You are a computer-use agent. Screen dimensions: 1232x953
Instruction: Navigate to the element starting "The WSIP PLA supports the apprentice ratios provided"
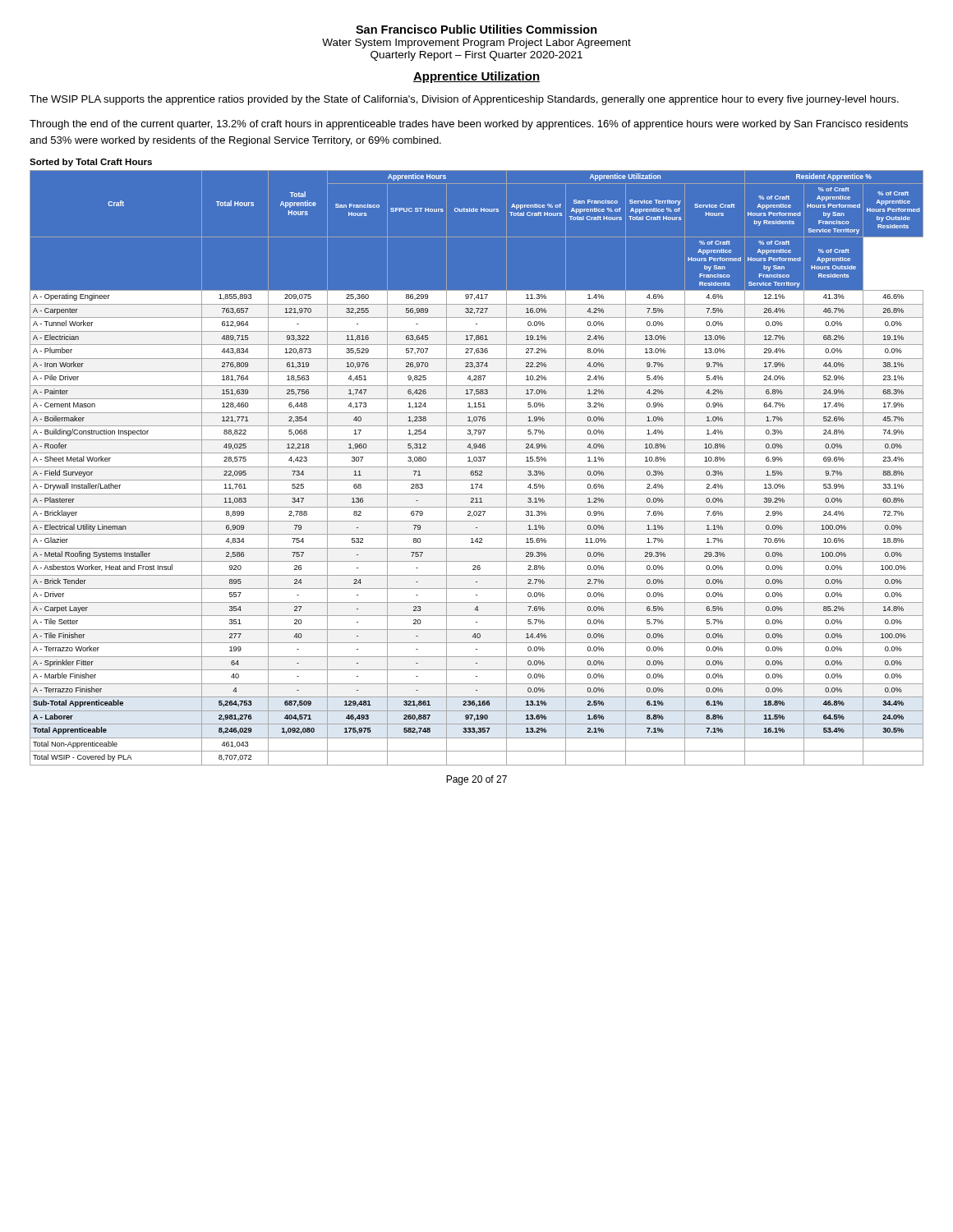tap(464, 99)
